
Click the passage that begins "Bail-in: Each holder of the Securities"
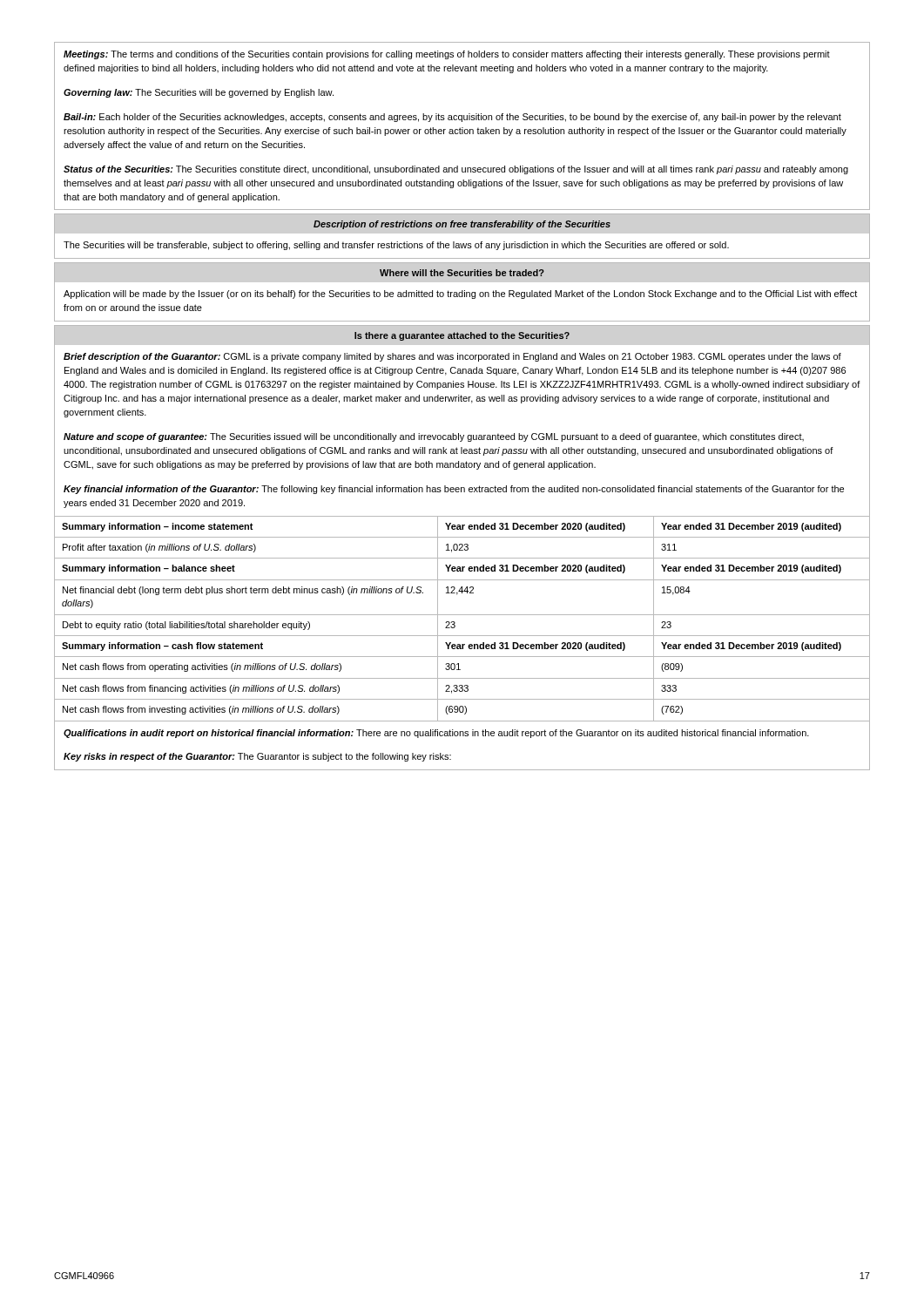click(x=455, y=131)
